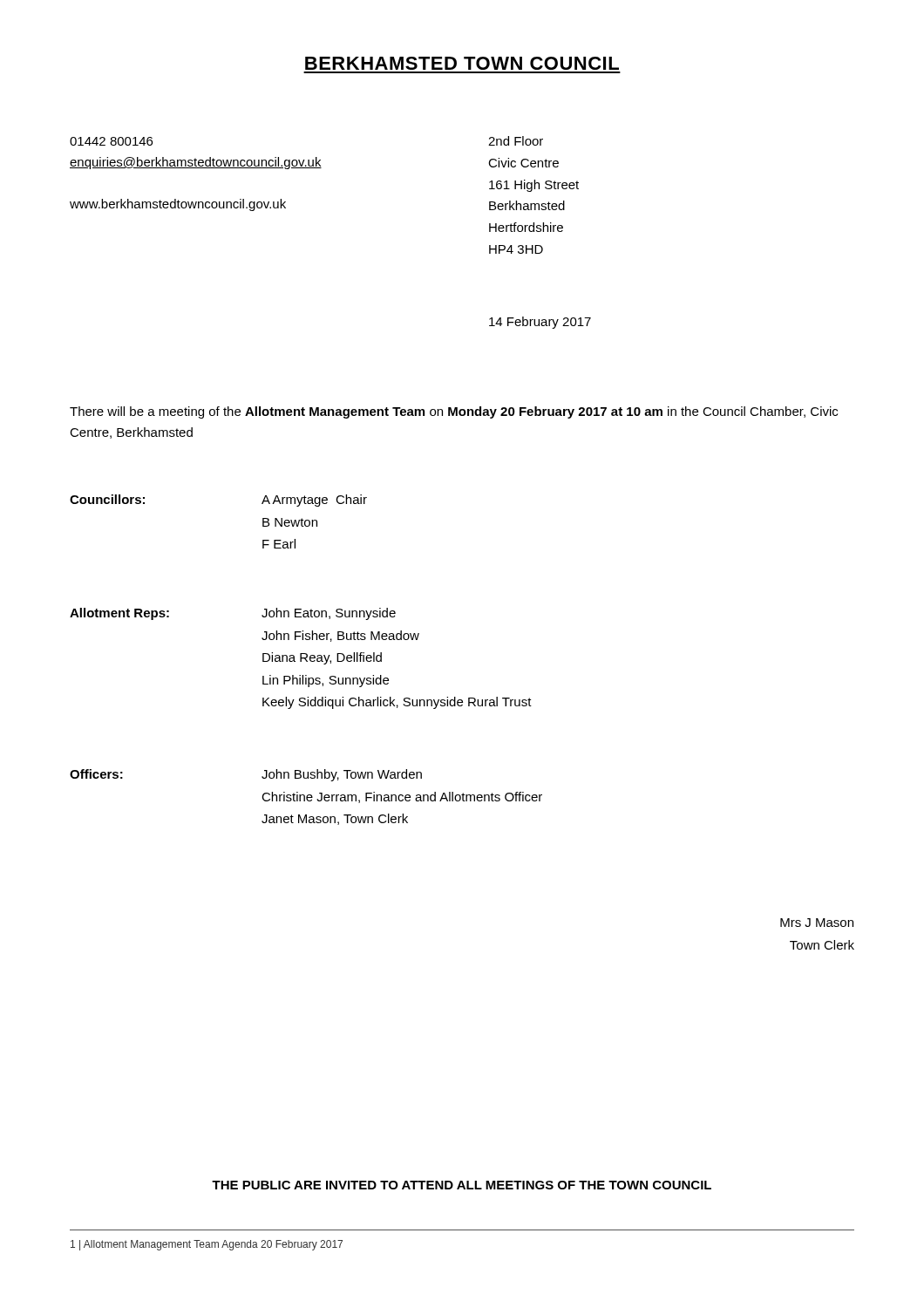
Task: Find the text block that reads "Mrs J Mason"
Action: 817,933
